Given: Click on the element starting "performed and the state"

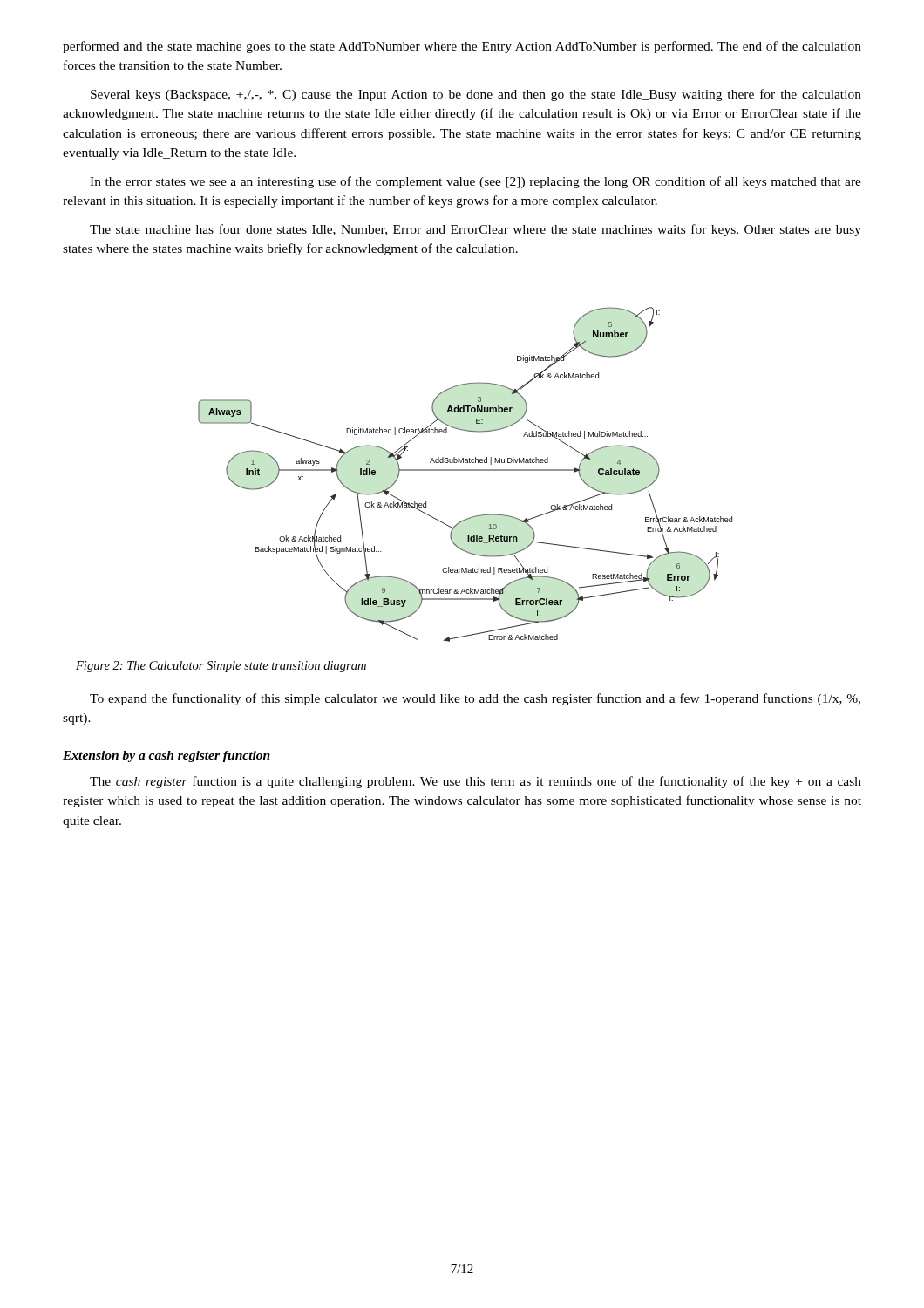Looking at the screenshot, I should (x=462, y=56).
